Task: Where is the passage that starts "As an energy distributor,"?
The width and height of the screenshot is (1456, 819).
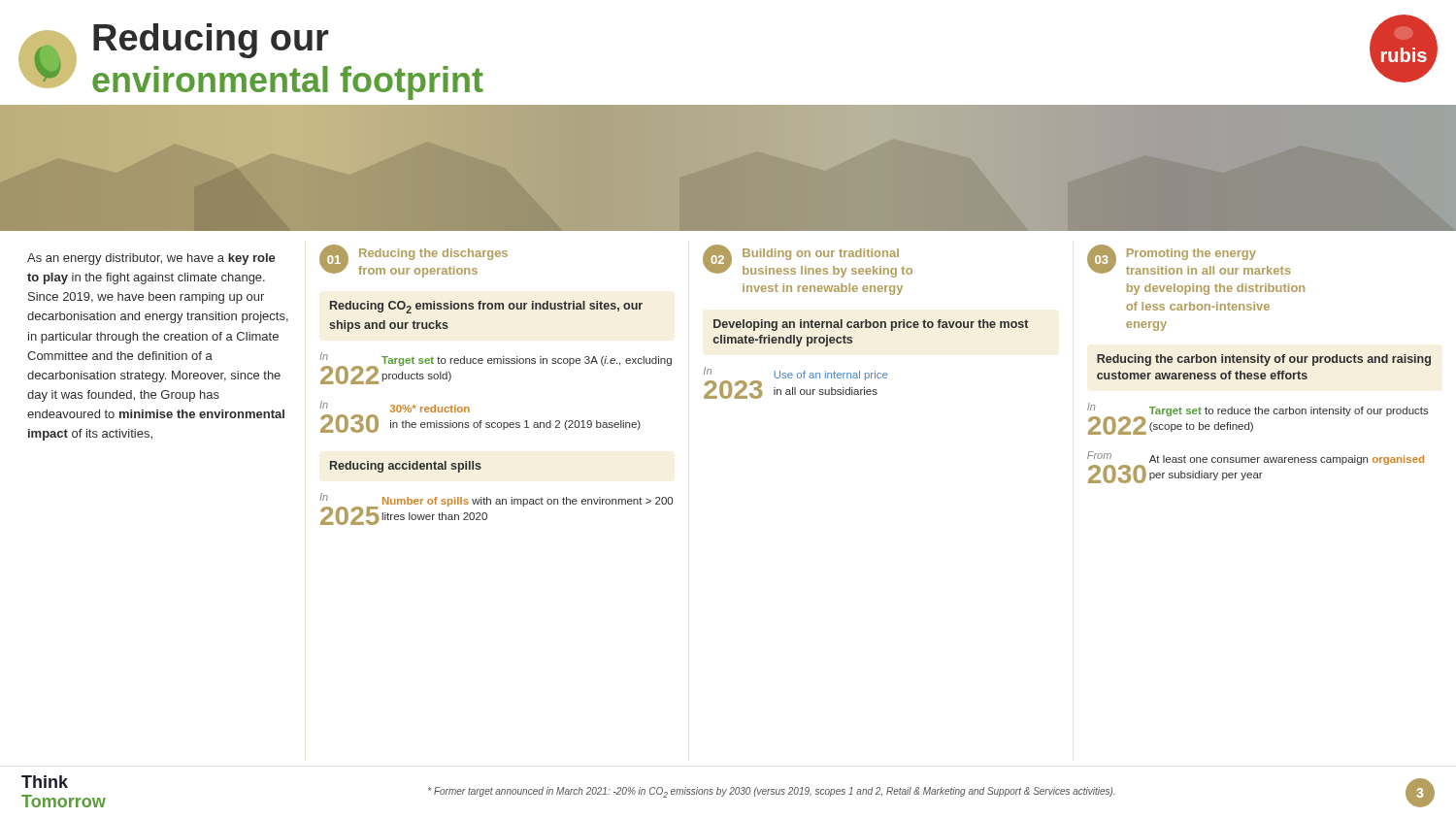Action: point(158,346)
